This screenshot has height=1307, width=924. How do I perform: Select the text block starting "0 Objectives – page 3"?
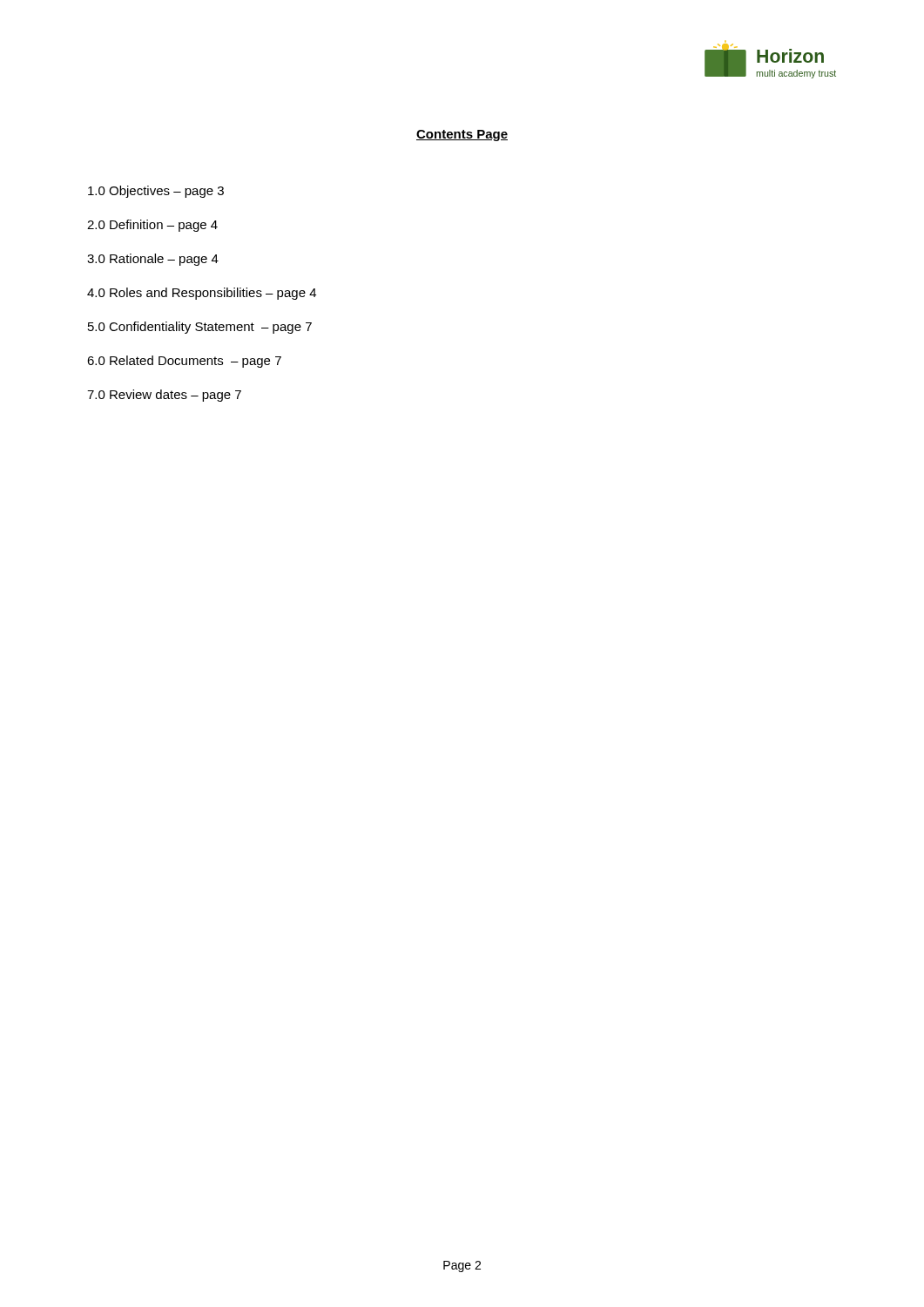pos(156,190)
